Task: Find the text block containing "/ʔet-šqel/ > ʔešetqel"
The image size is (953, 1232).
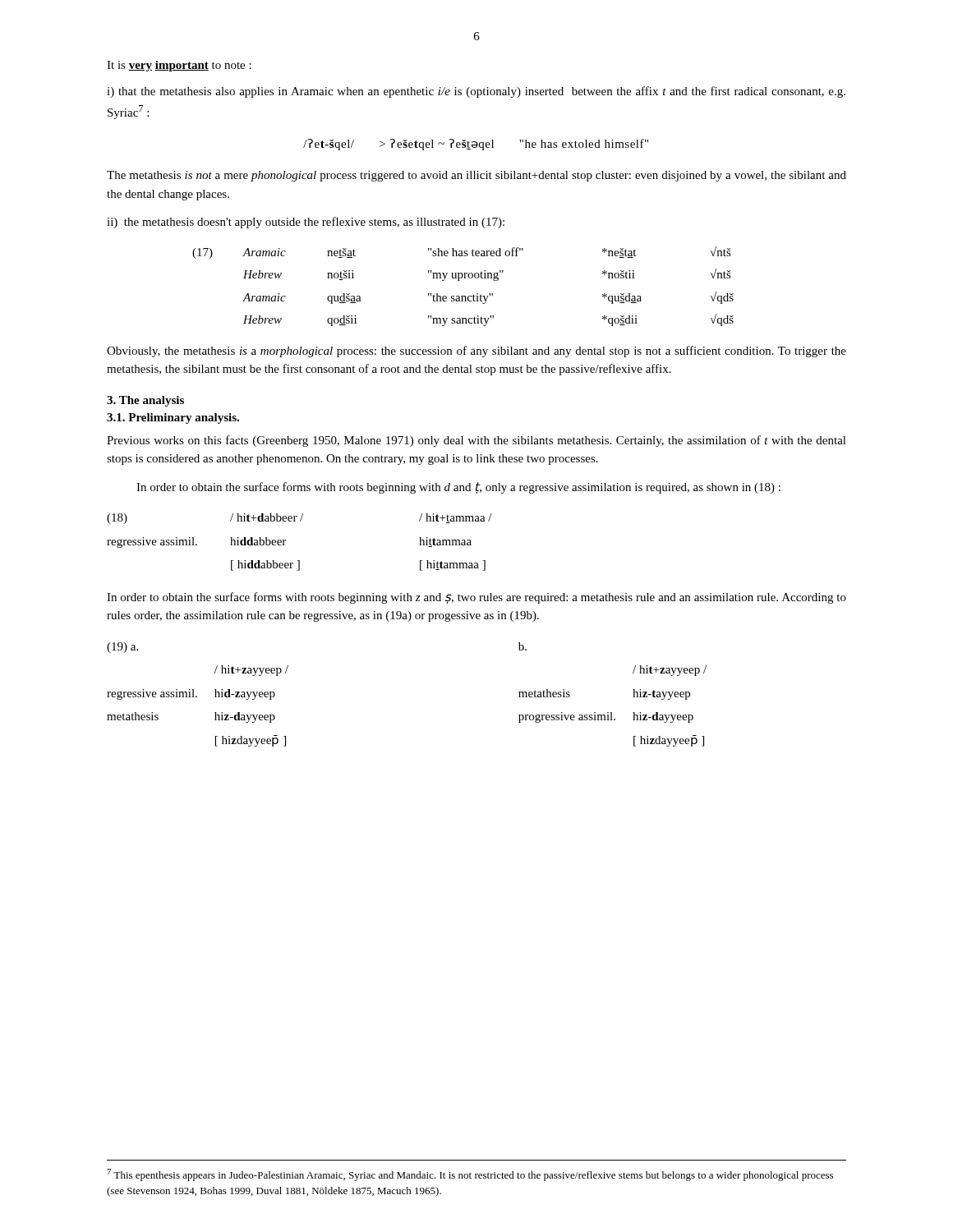Action: point(476,144)
